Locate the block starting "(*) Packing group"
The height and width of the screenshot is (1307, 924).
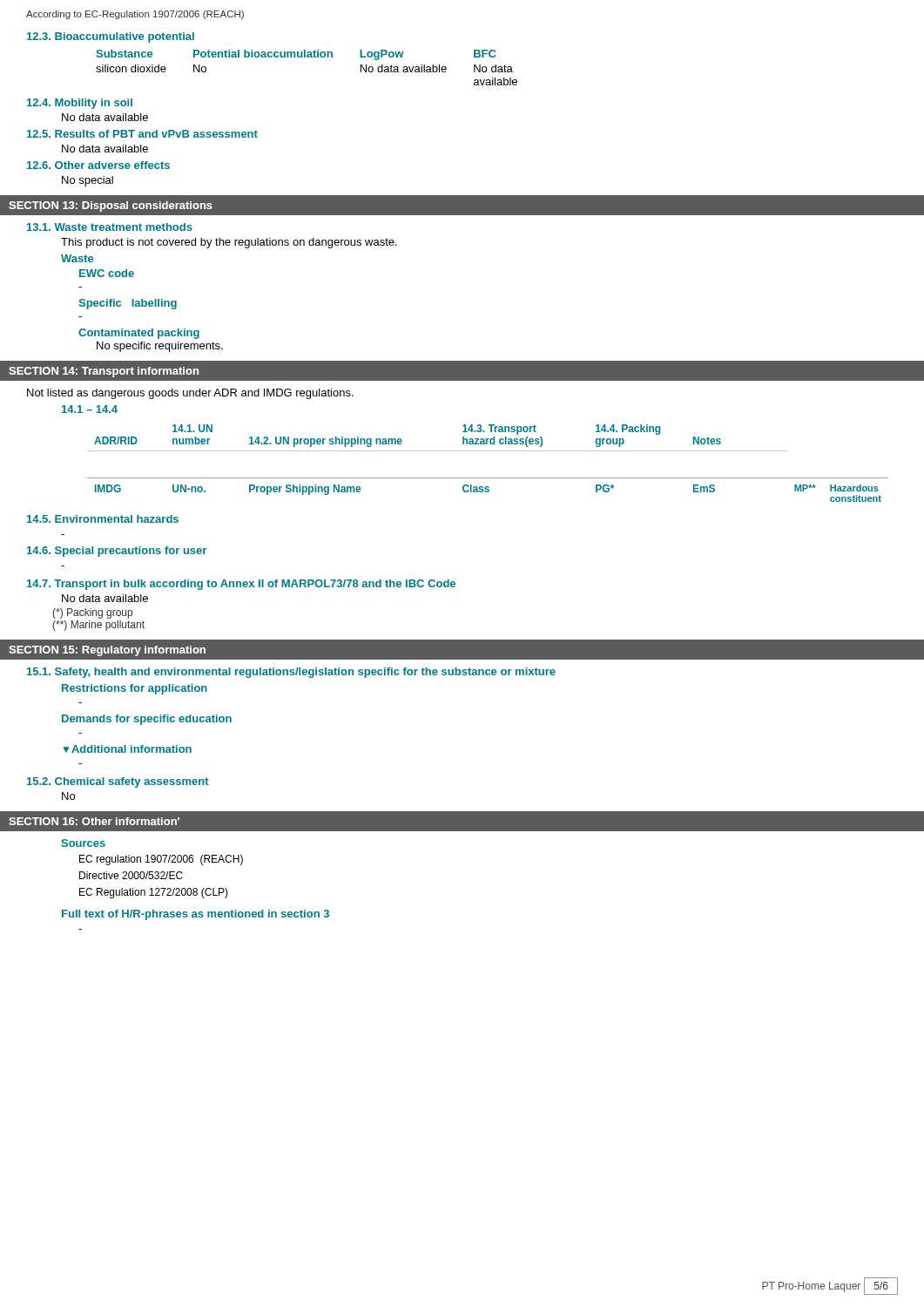pyautogui.click(x=93, y=613)
